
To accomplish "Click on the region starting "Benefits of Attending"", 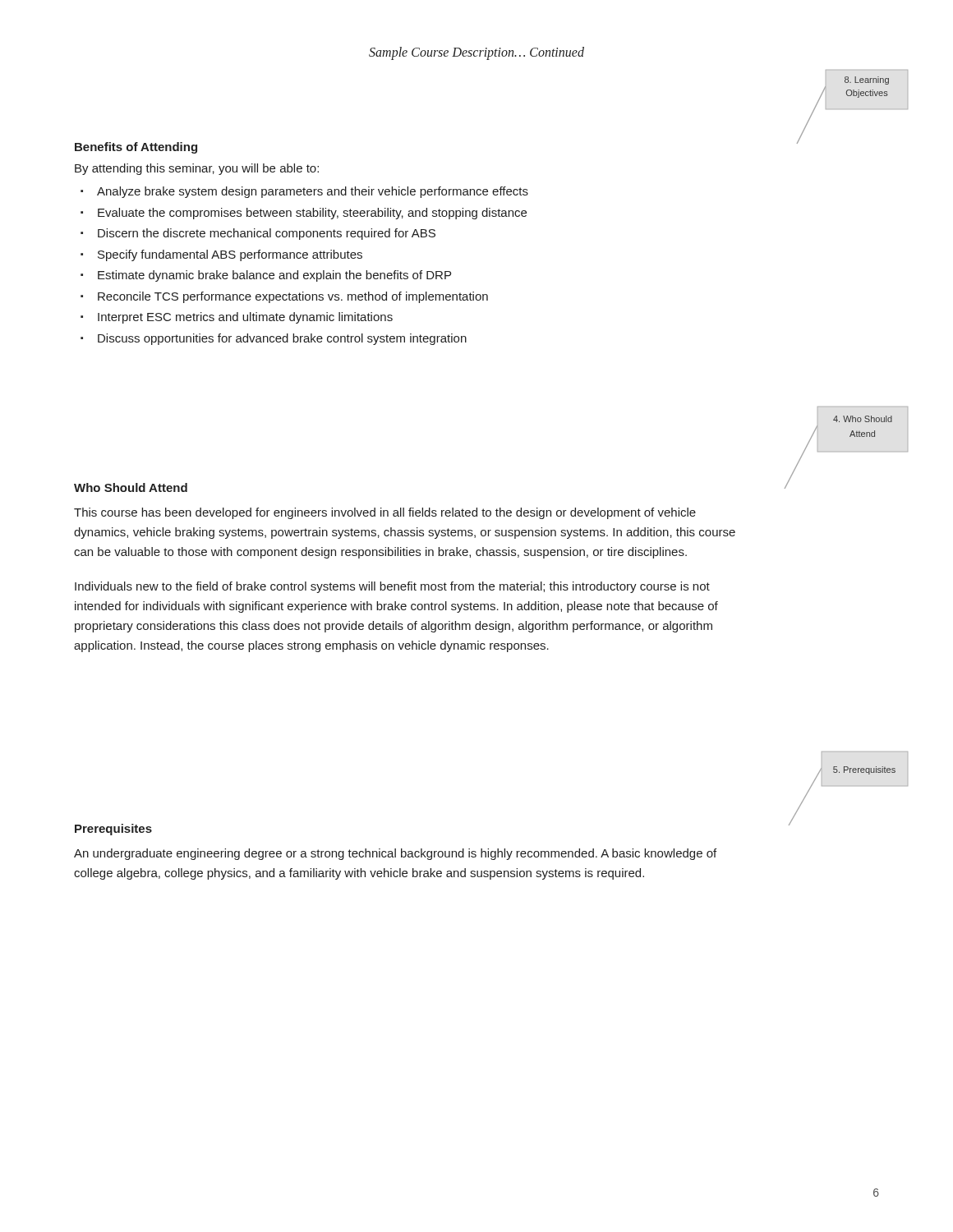I will [136, 147].
